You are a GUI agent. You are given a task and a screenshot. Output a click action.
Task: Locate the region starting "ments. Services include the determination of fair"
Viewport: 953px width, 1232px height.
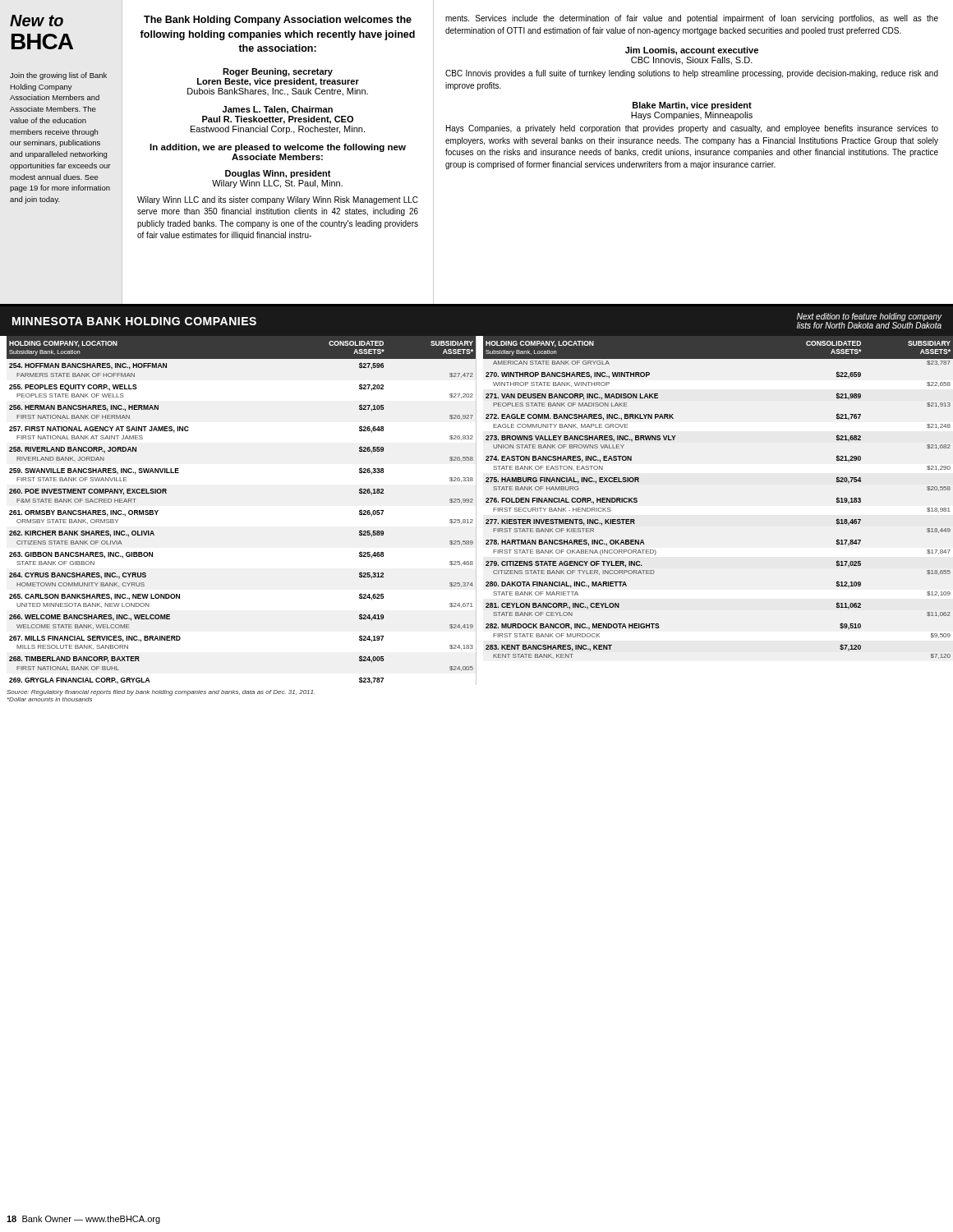[692, 24]
